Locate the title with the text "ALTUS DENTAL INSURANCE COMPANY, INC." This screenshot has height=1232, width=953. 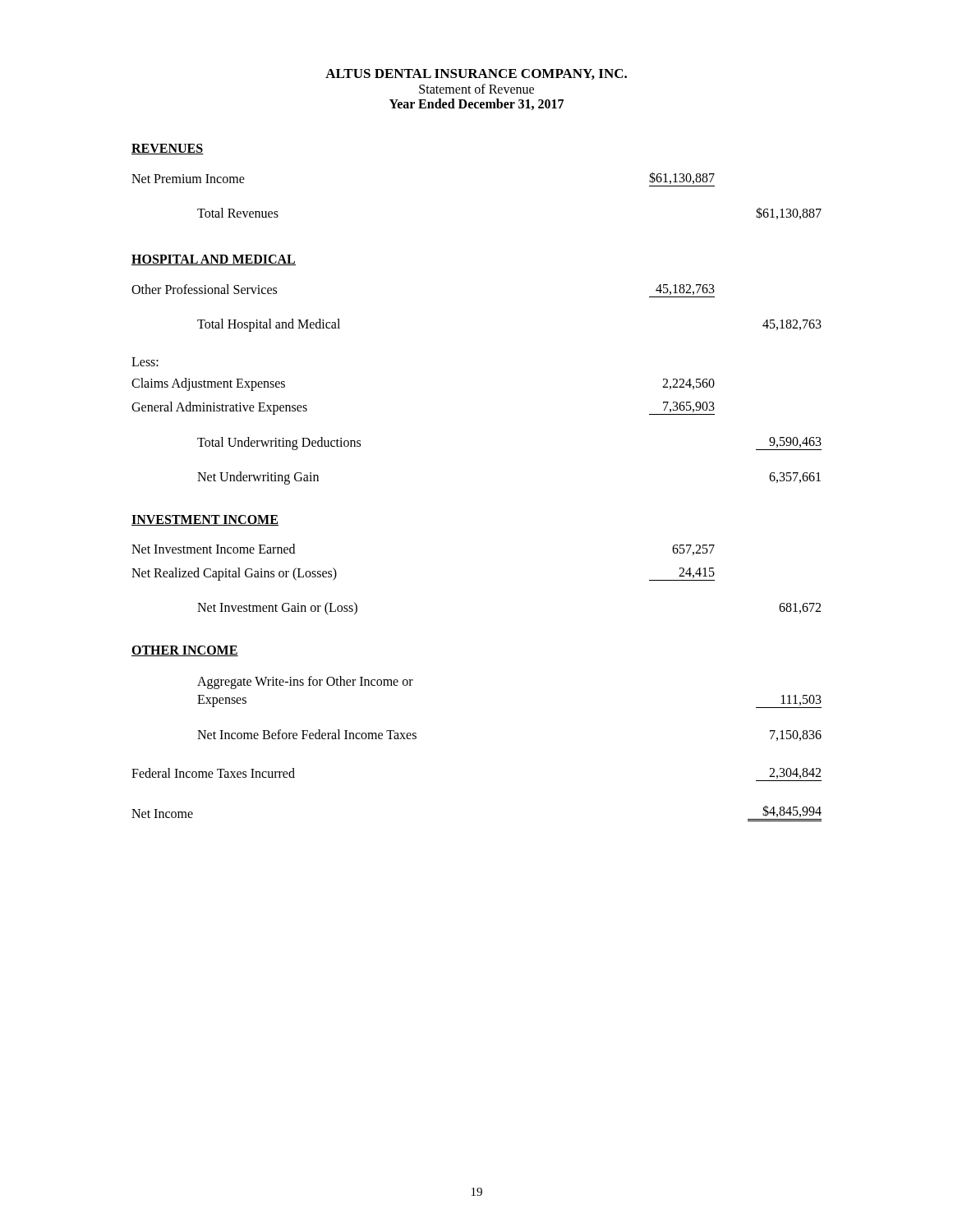(476, 89)
